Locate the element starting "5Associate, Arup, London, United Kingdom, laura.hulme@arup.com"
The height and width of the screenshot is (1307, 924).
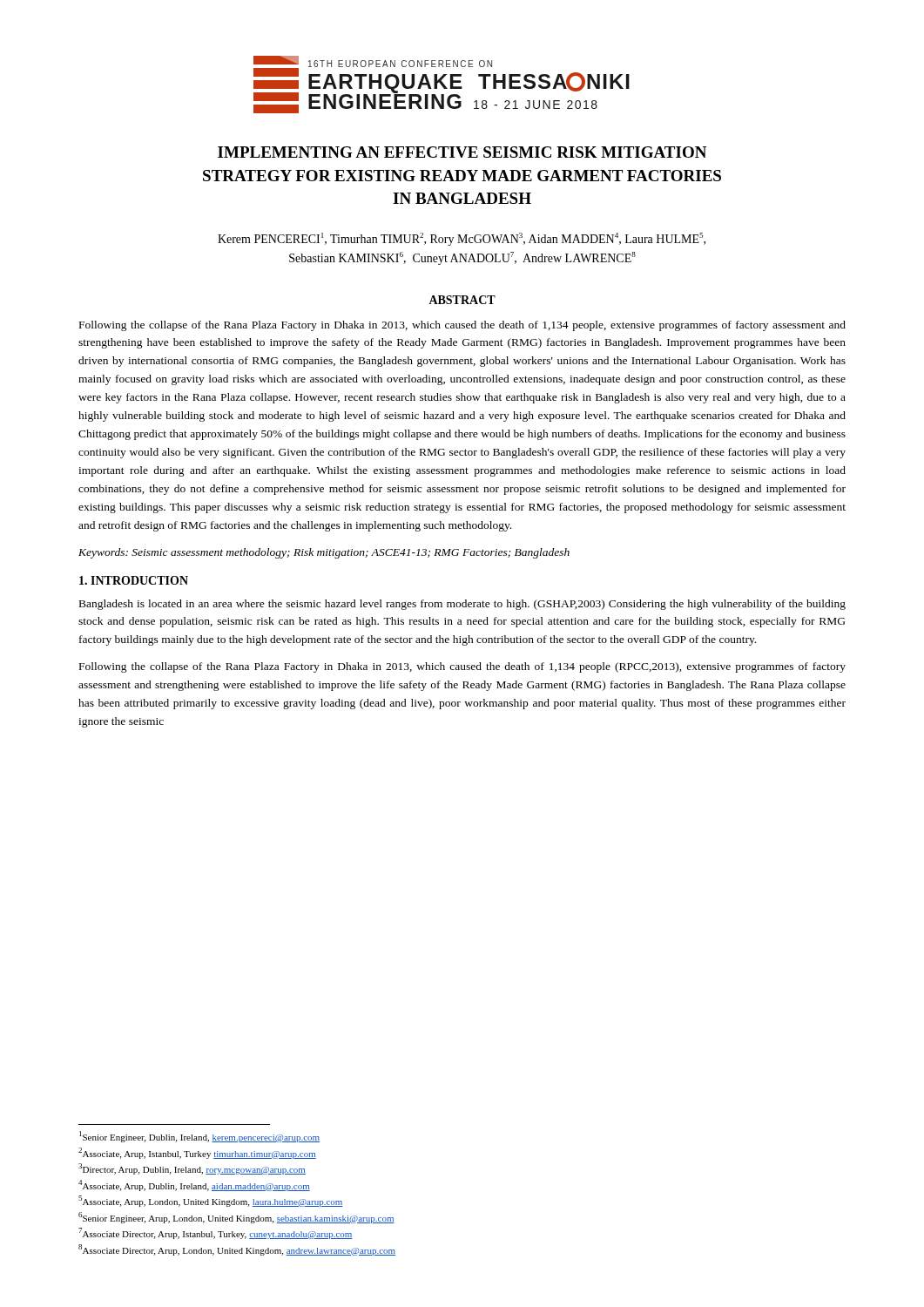tap(210, 1201)
